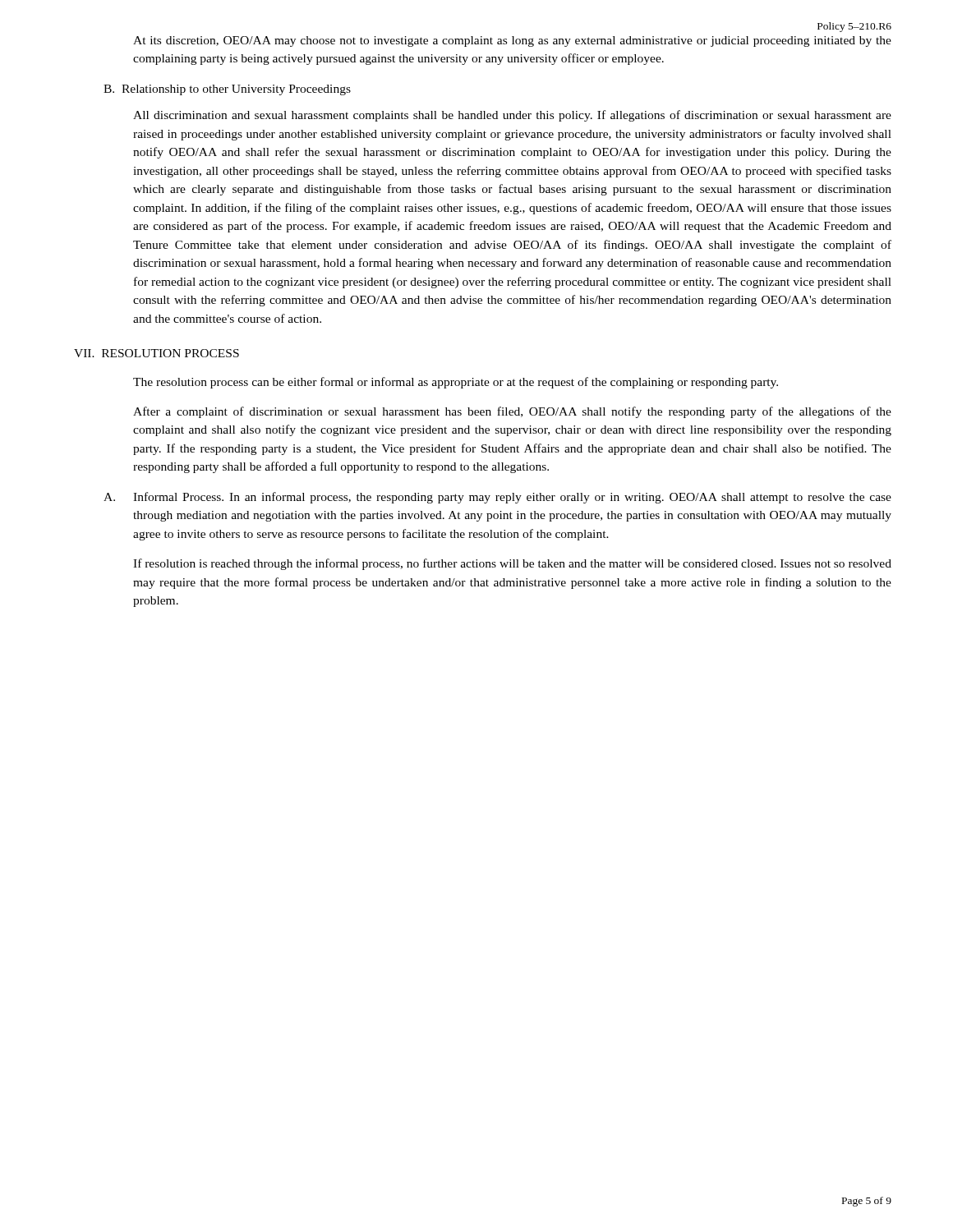Click the passage that begins "A. Informal Process. In an informal"

(497, 515)
